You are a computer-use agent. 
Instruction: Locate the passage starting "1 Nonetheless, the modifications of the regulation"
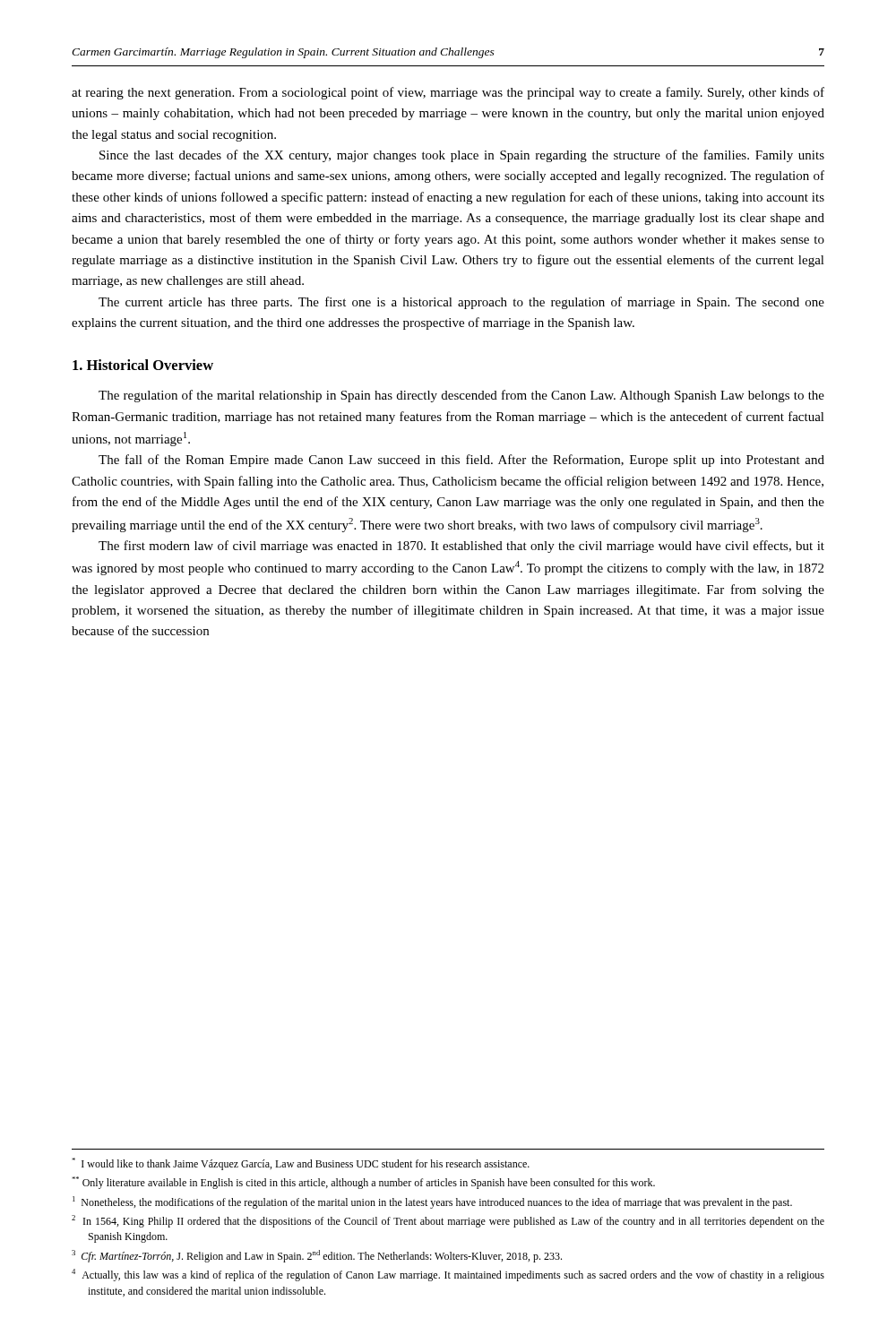tap(432, 1201)
